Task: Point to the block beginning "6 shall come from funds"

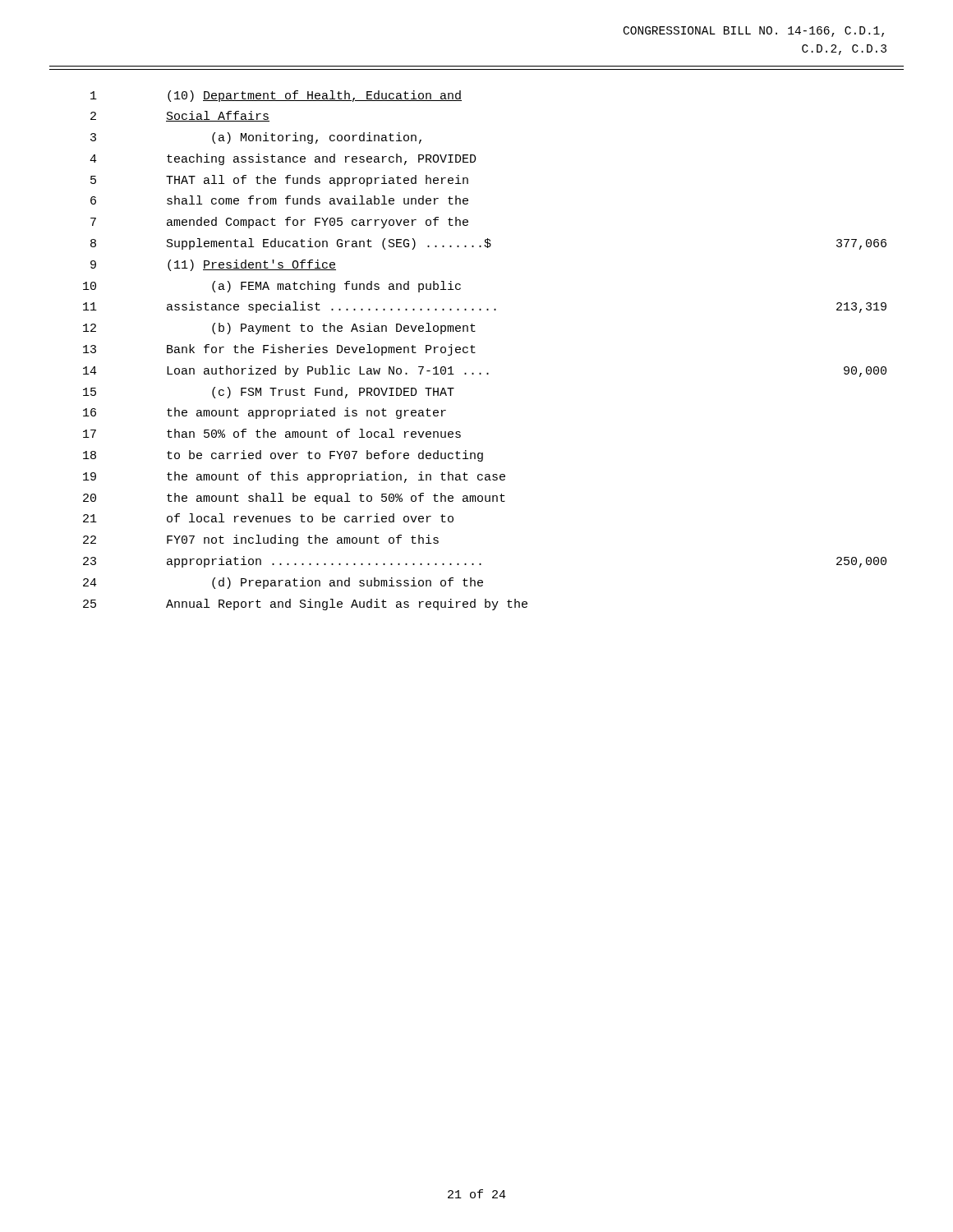Action: tap(476, 202)
